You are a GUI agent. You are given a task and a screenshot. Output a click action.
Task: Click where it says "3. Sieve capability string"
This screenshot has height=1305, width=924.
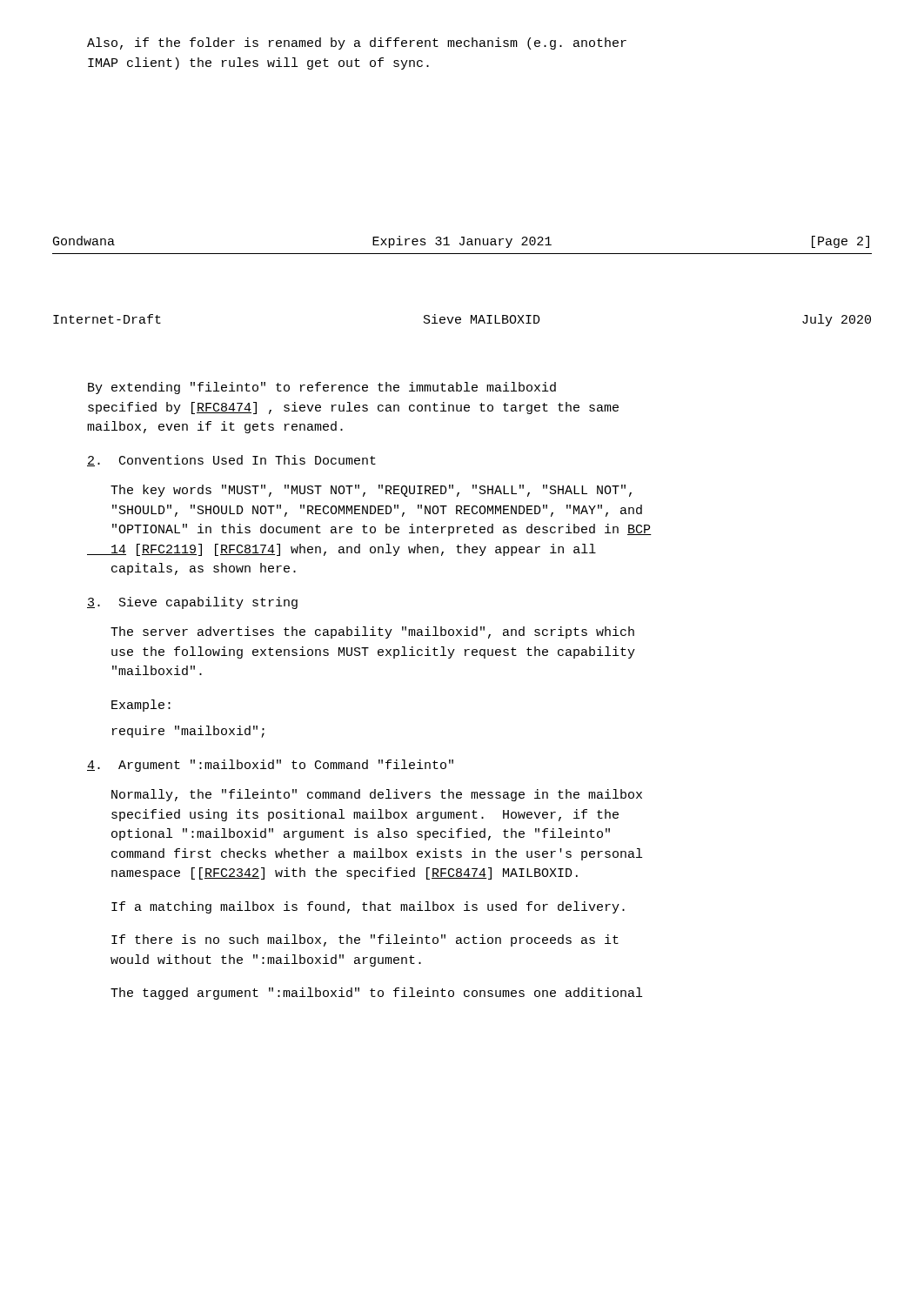click(193, 603)
